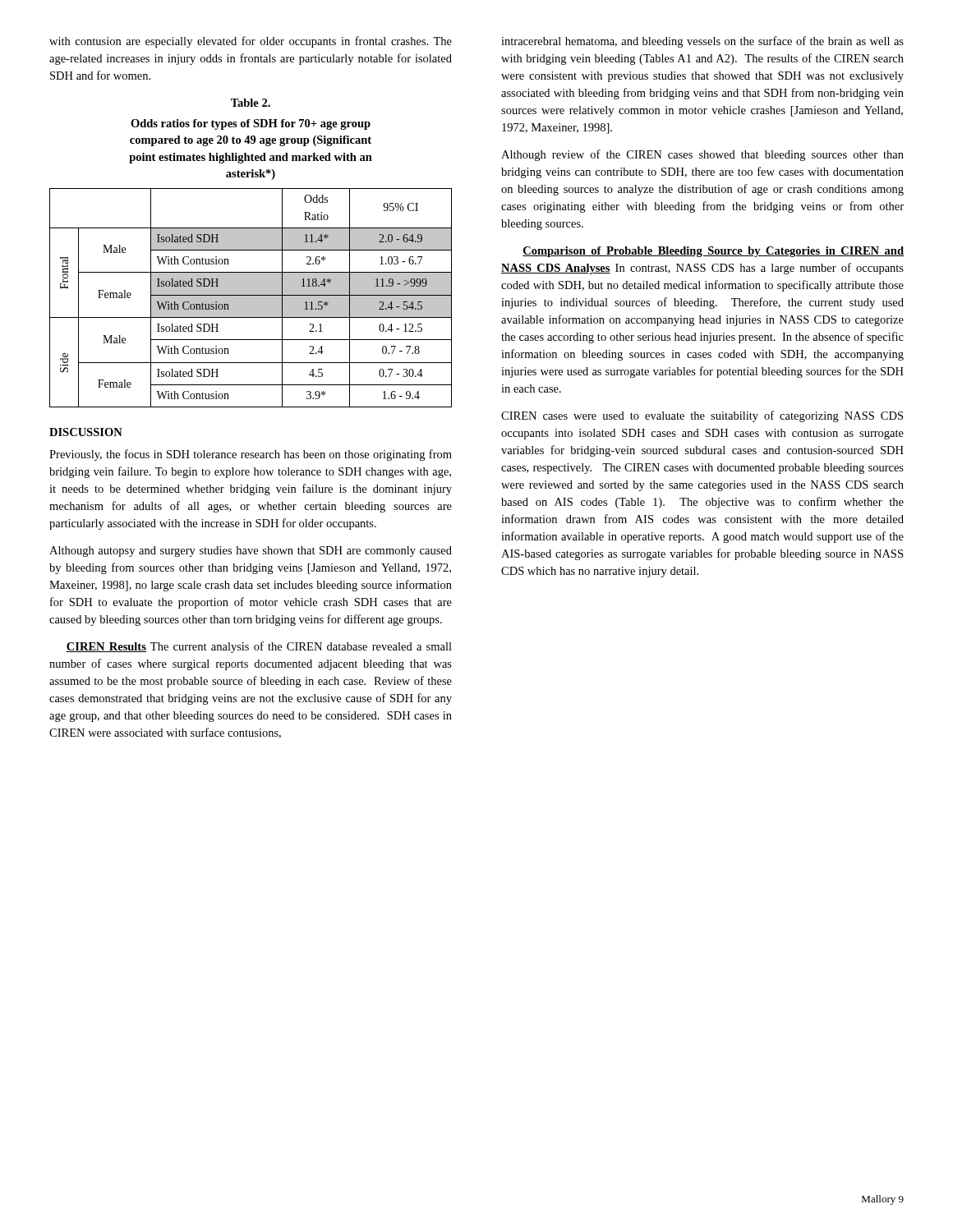The image size is (953, 1232).
Task: Where is the passage that starts "Comparison of Probable"?
Action: (702, 320)
